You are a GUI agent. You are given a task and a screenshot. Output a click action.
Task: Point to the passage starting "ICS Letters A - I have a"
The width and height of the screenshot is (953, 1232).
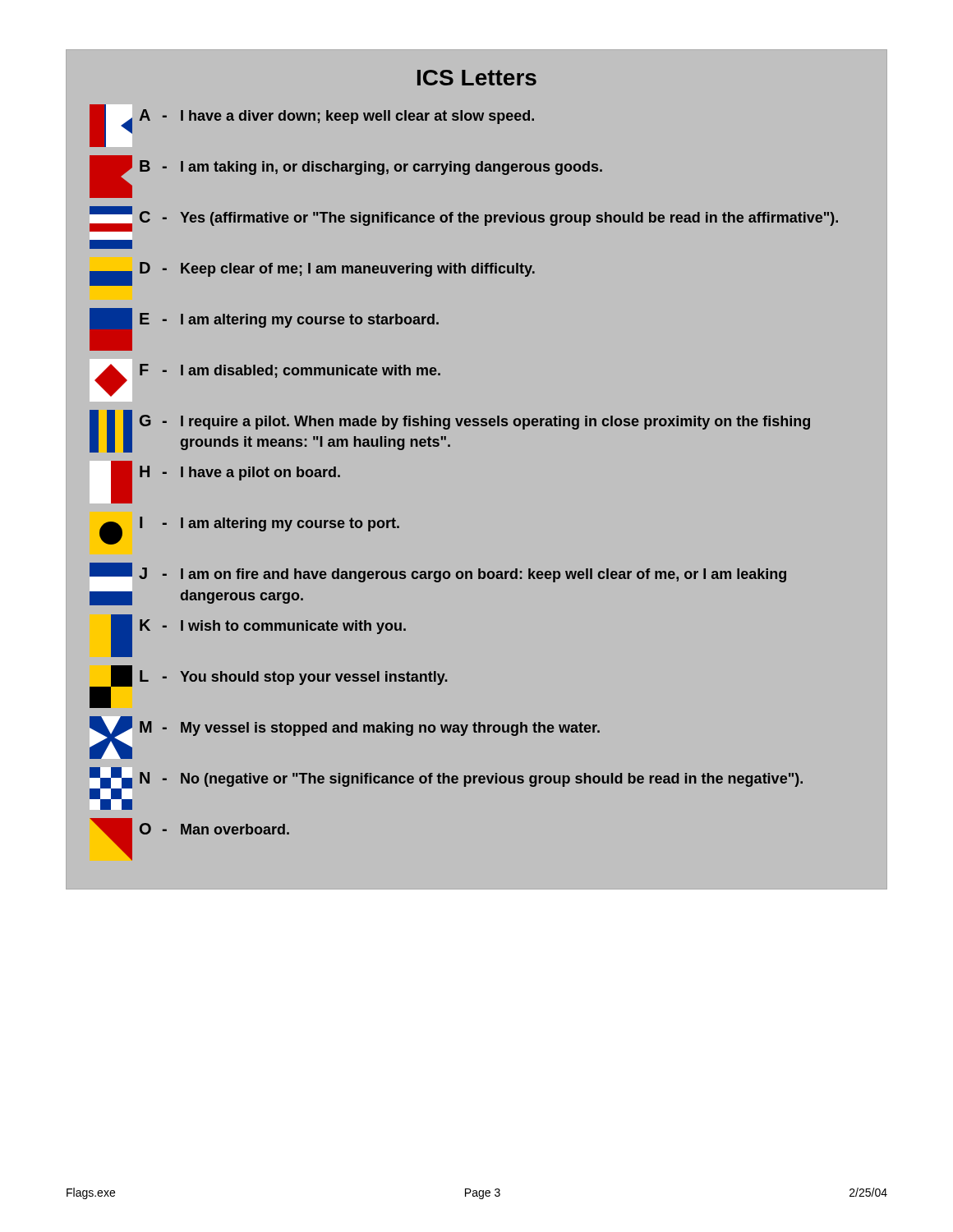(477, 78)
